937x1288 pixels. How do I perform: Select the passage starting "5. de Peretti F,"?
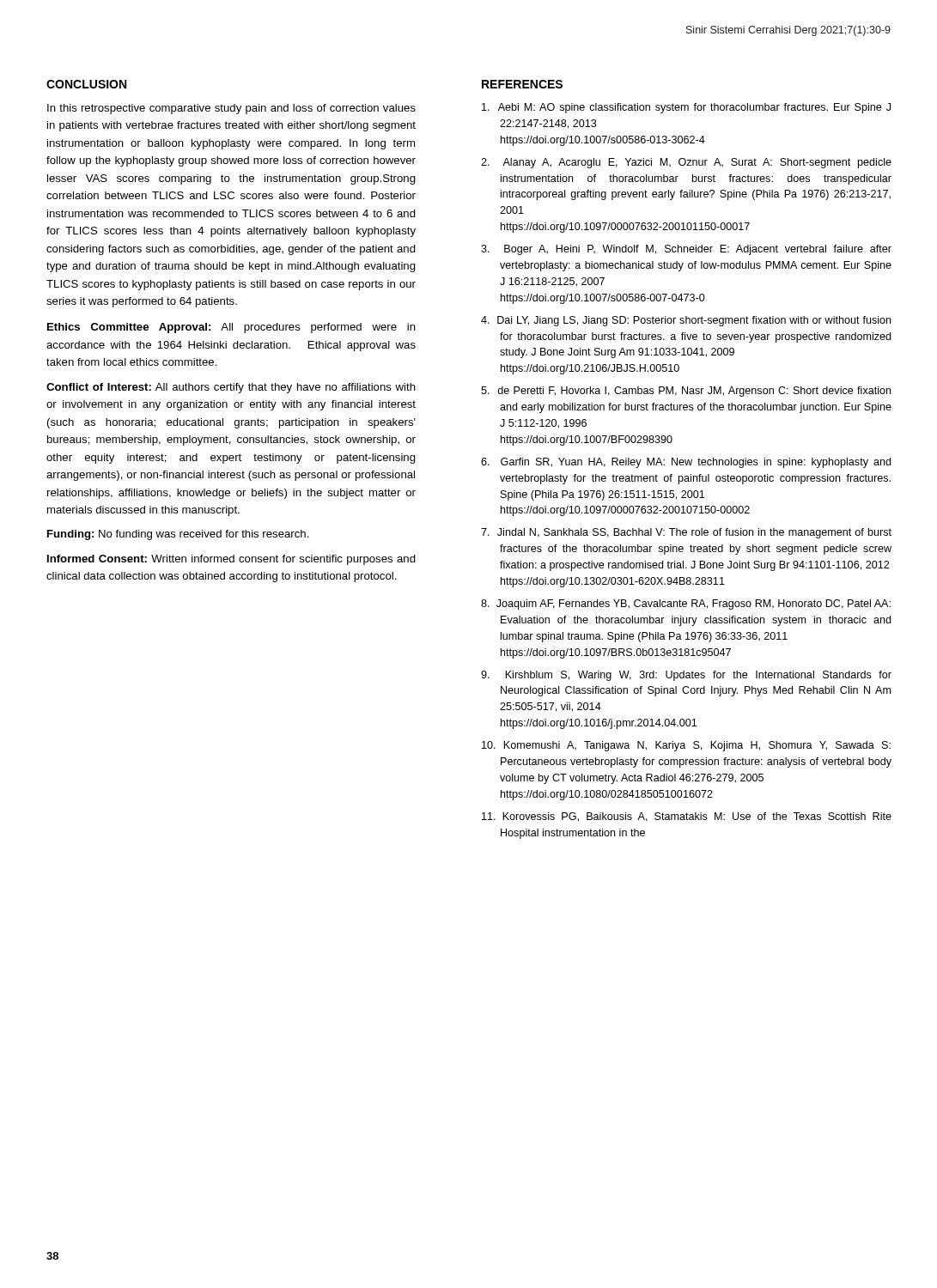pyautogui.click(x=686, y=415)
